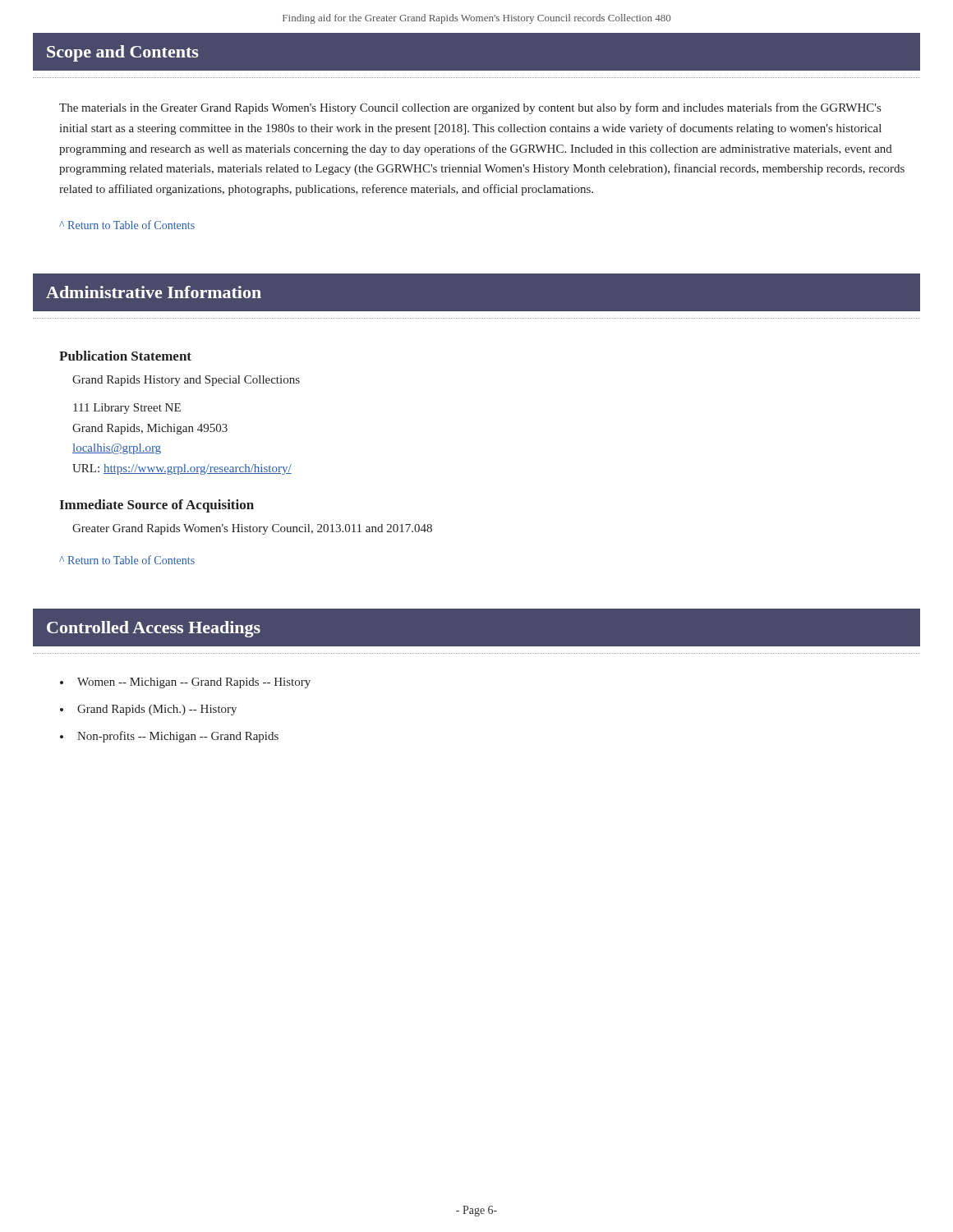Select the text block starting "111 Library Street NE Grand Rapids, Michigan"
The height and width of the screenshot is (1232, 953).
point(182,438)
